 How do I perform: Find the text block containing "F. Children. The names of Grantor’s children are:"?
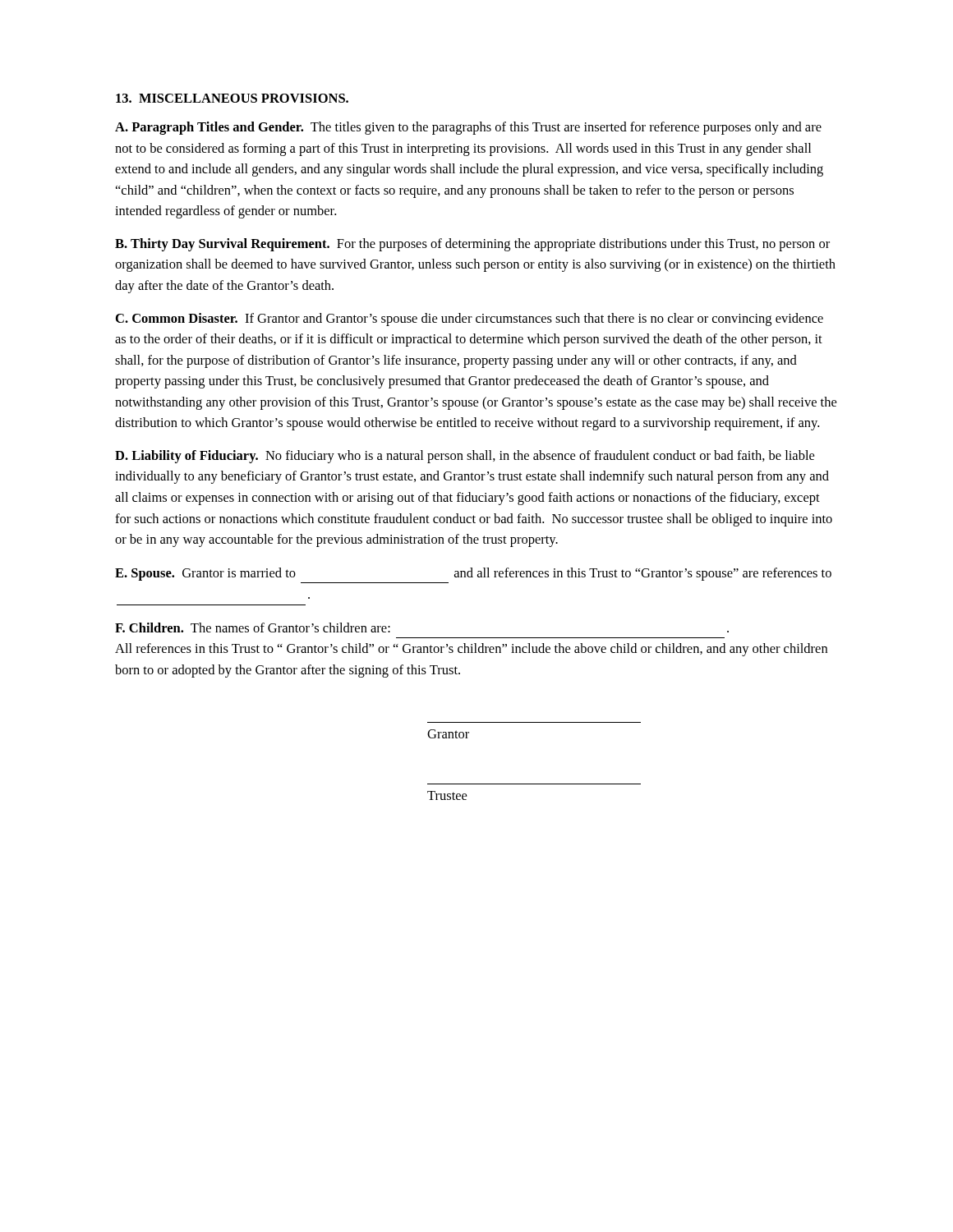(x=471, y=647)
